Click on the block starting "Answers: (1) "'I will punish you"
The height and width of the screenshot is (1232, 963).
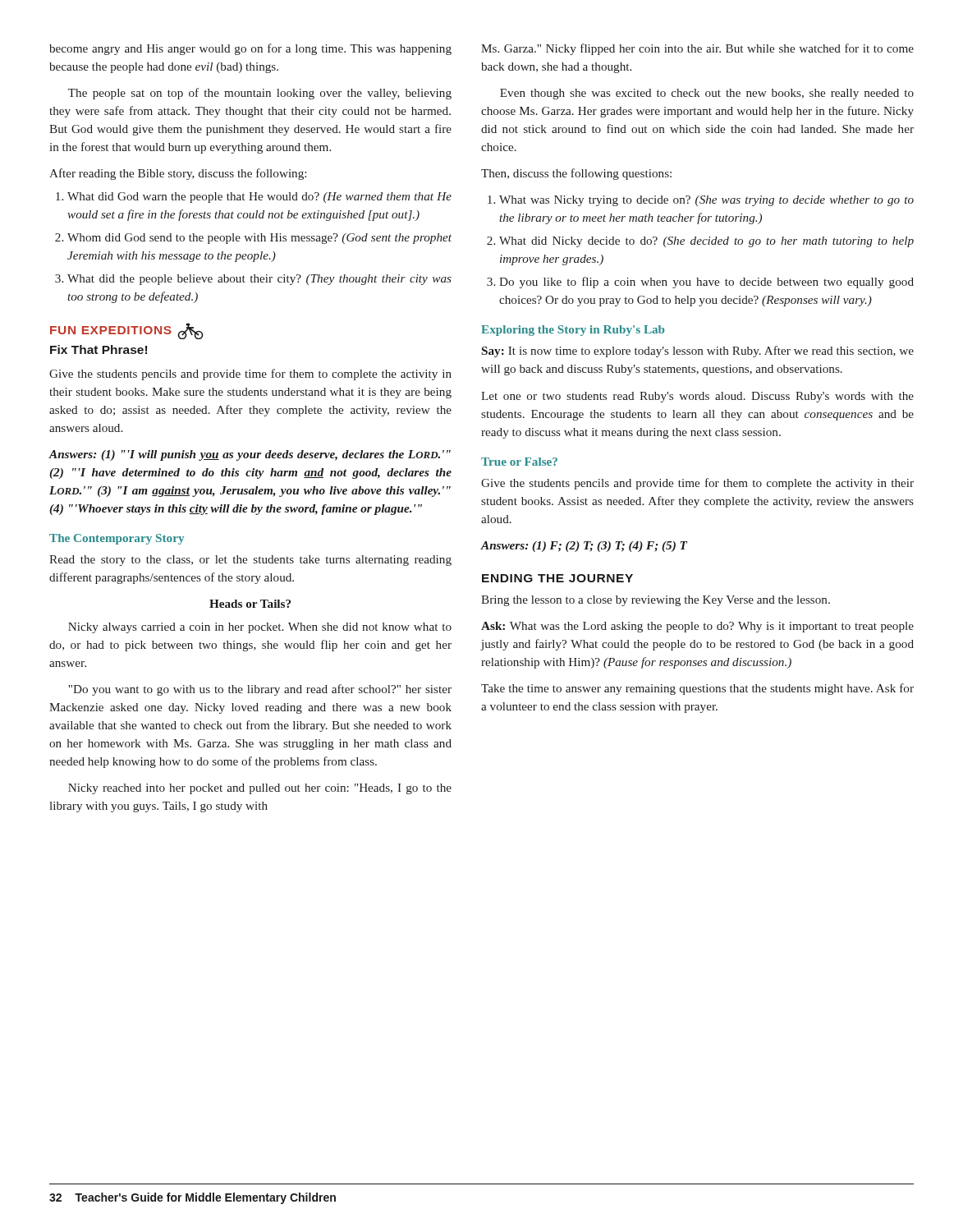pos(250,481)
